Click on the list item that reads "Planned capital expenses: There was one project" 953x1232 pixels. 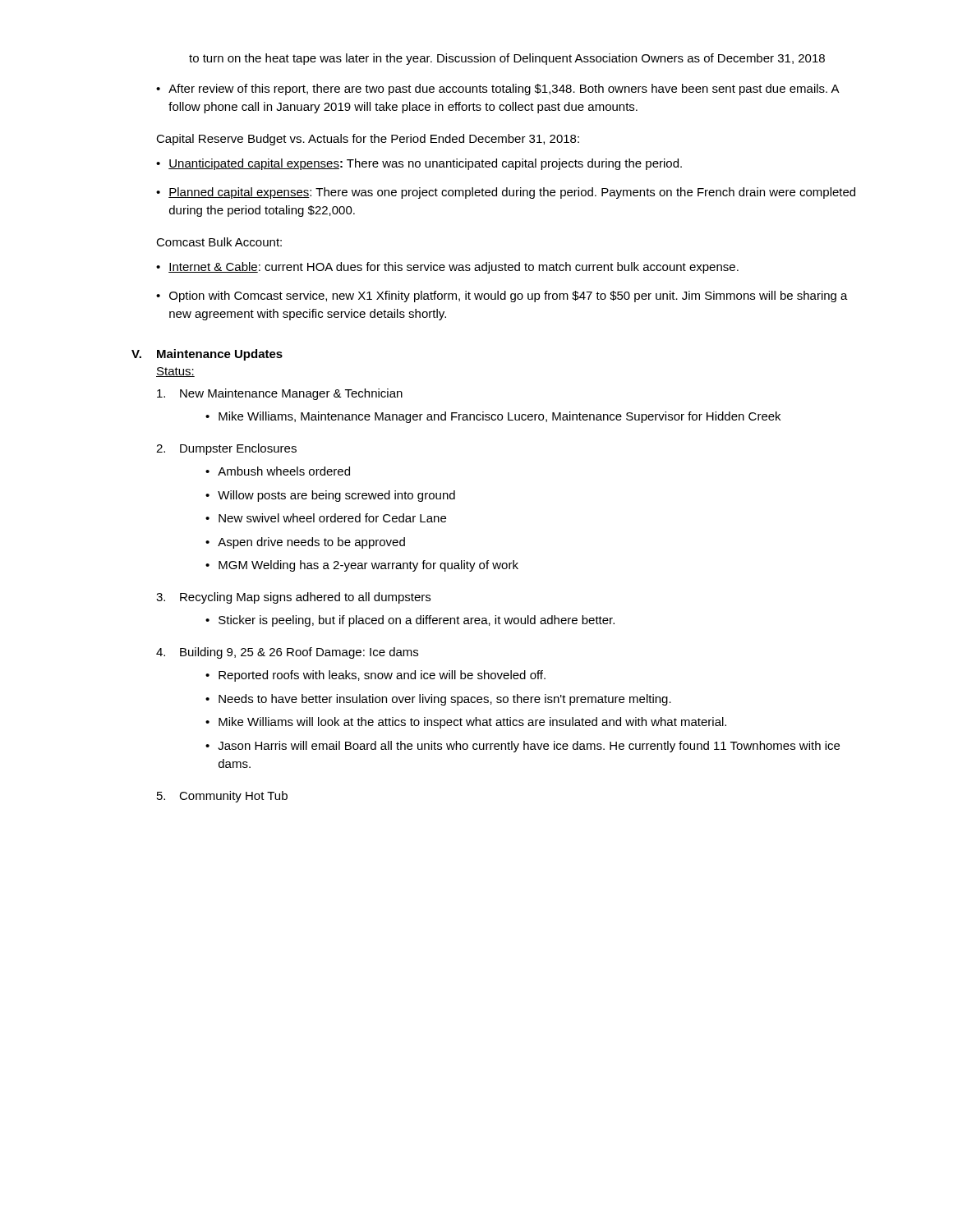(513, 201)
